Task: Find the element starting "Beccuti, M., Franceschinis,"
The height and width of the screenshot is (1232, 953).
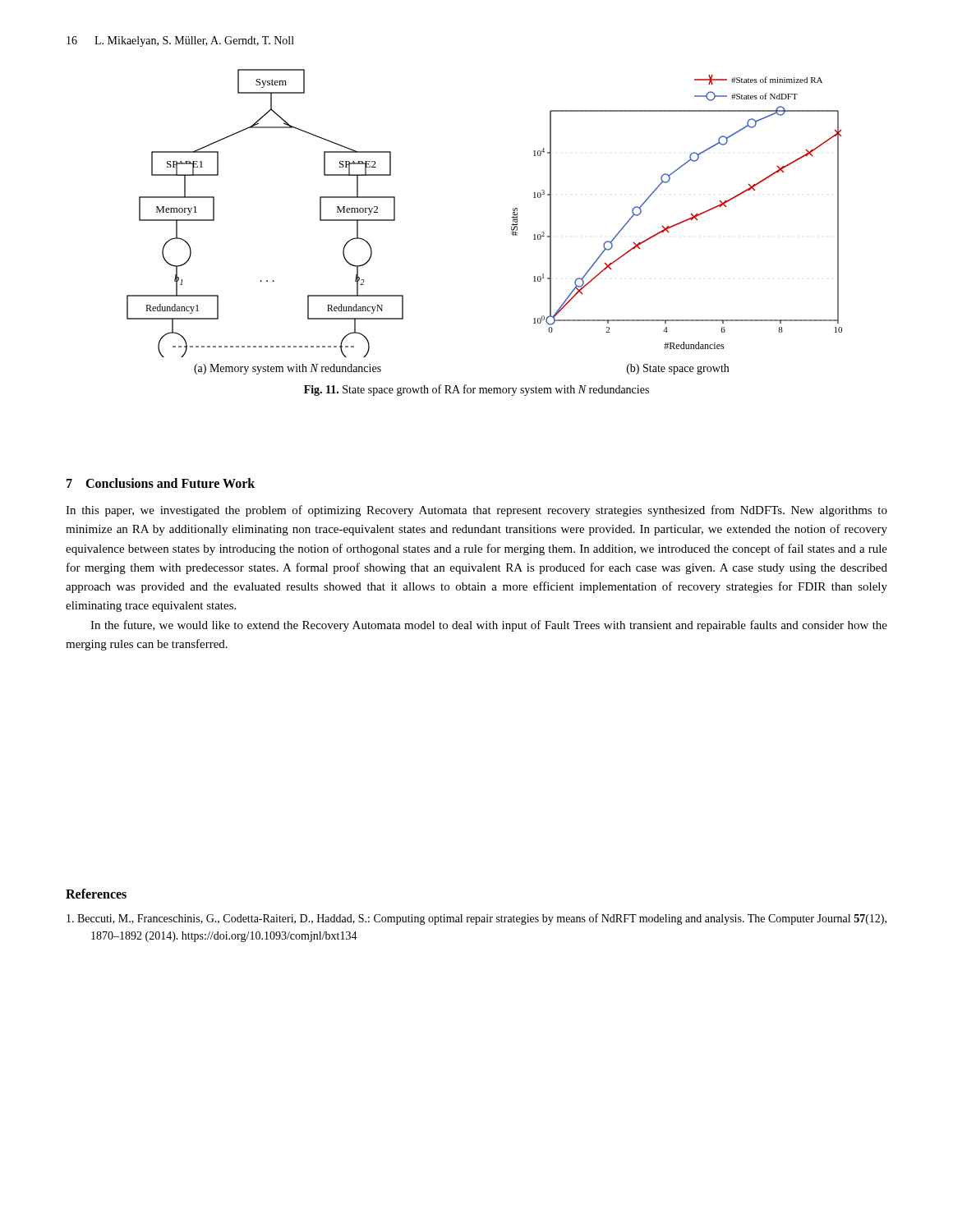Action: 476,927
